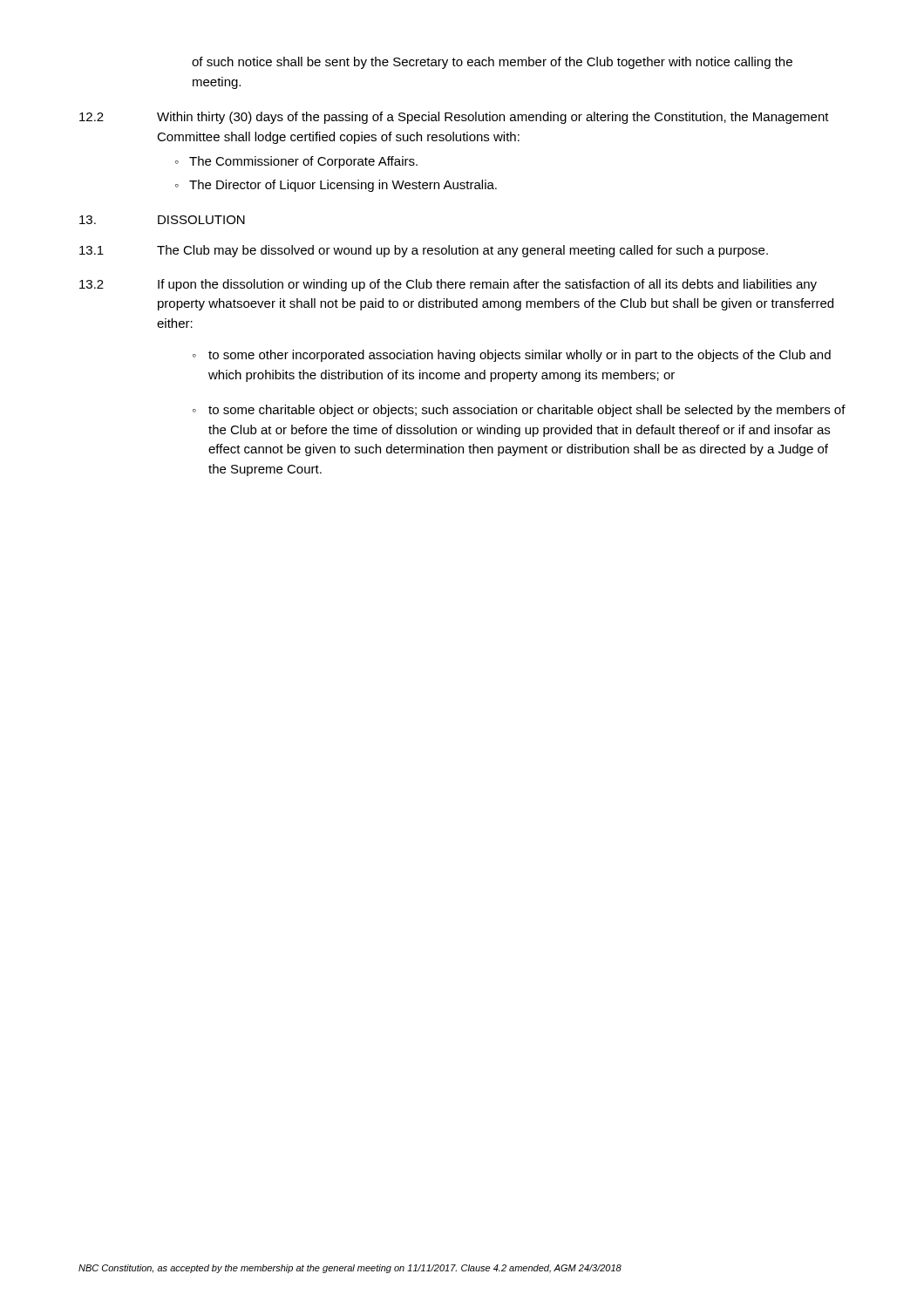The height and width of the screenshot is (1308, 924).
Task: Click on the element starting "2 Within thirty (30) days of"
Action: click(x=454, y=118)
